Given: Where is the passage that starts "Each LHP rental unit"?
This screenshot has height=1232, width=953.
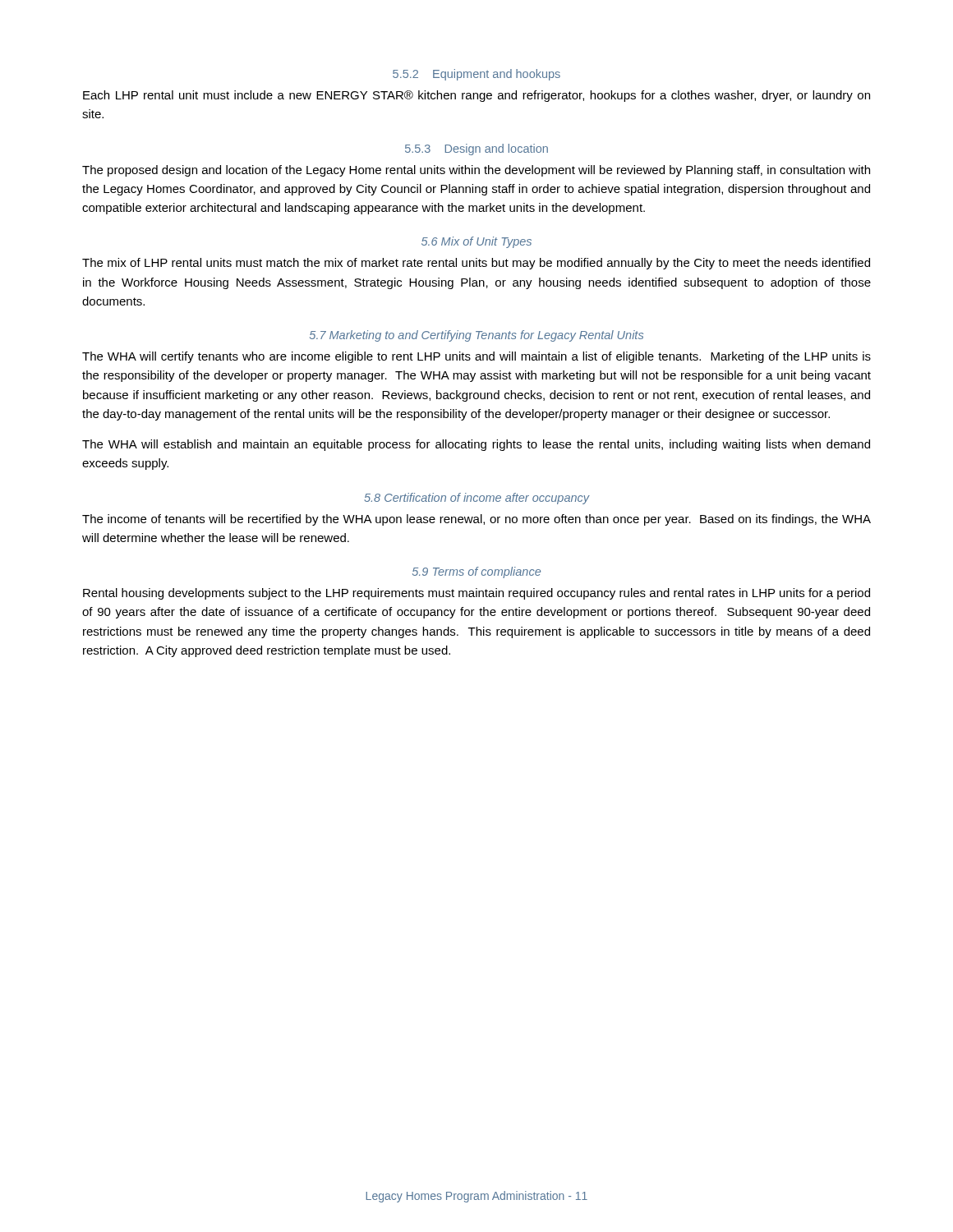Looking at the screenshot, I should click(x=476, y=104).
